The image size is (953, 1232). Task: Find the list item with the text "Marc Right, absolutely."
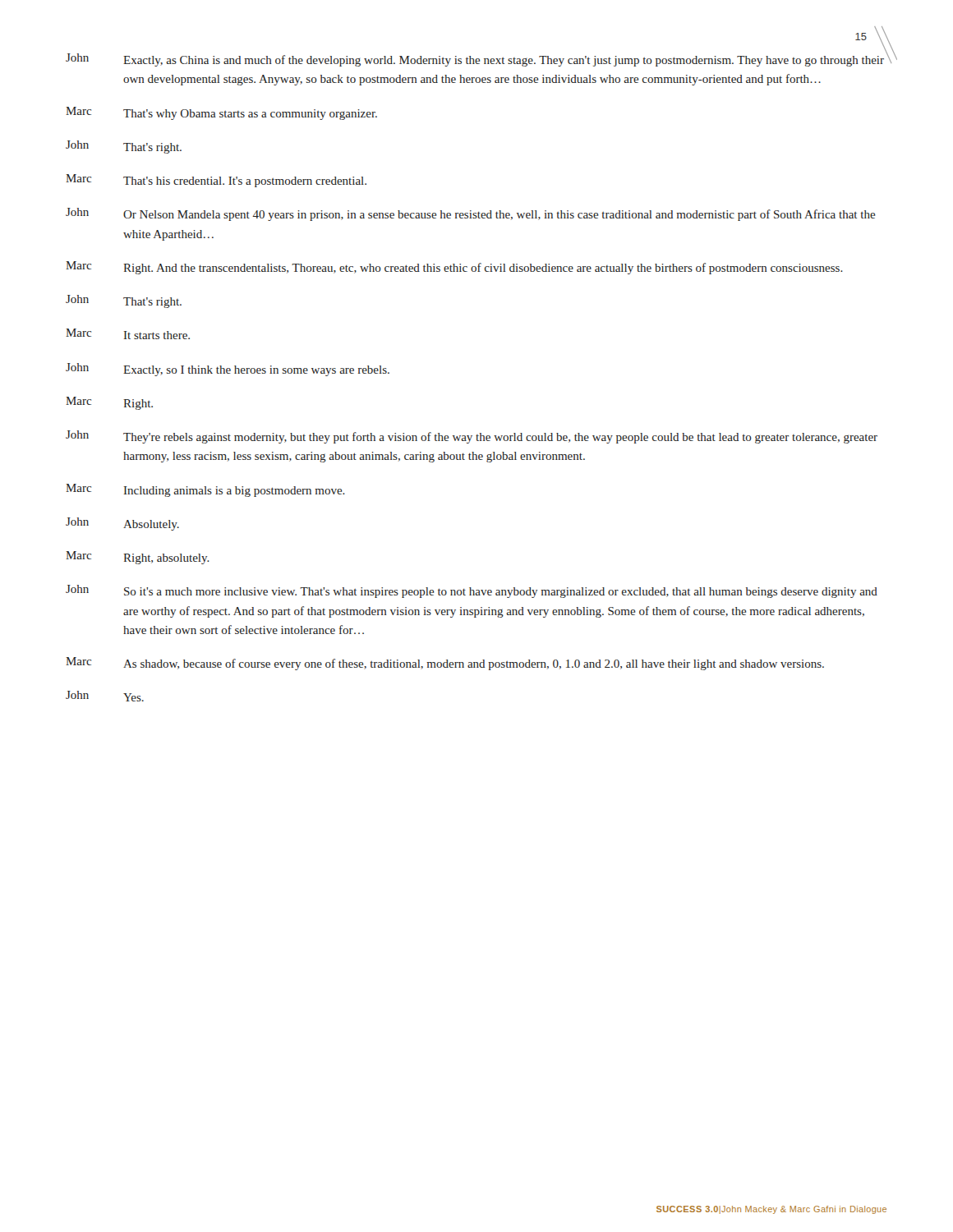click(x=138, y=558)
